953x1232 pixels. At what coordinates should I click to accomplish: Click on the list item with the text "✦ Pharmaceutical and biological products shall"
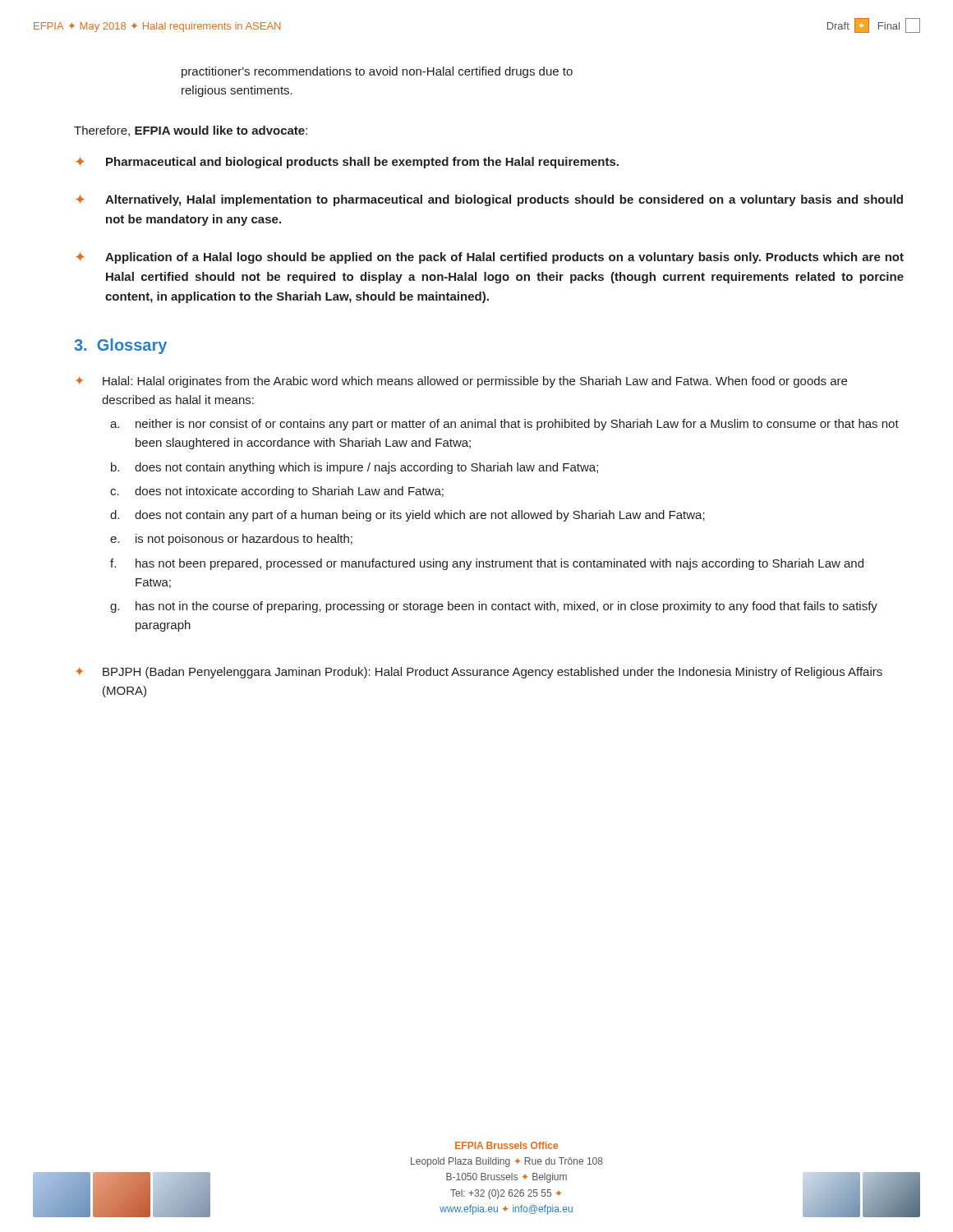(347, 161)
